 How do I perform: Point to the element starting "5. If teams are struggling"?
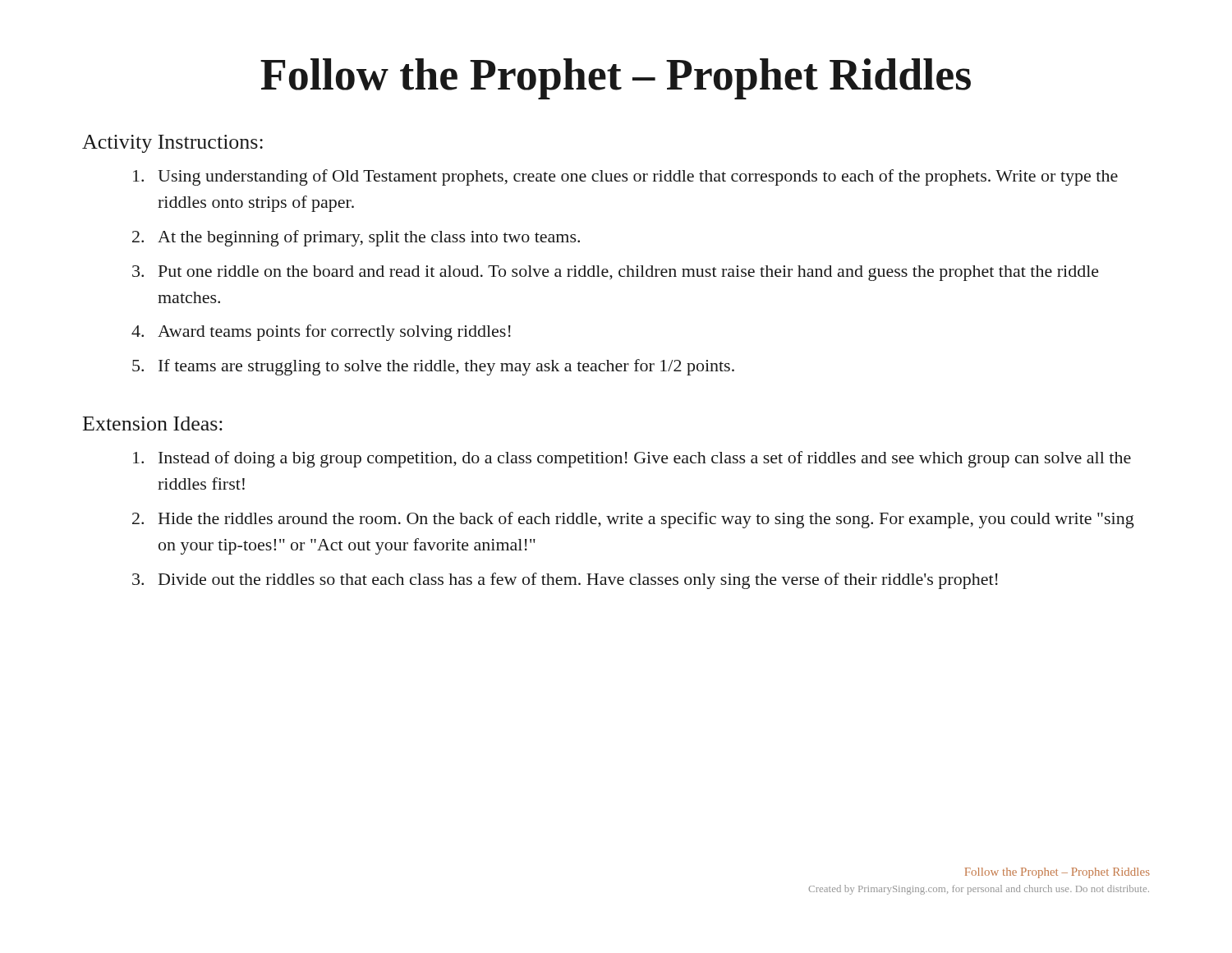tap(641, 366)
